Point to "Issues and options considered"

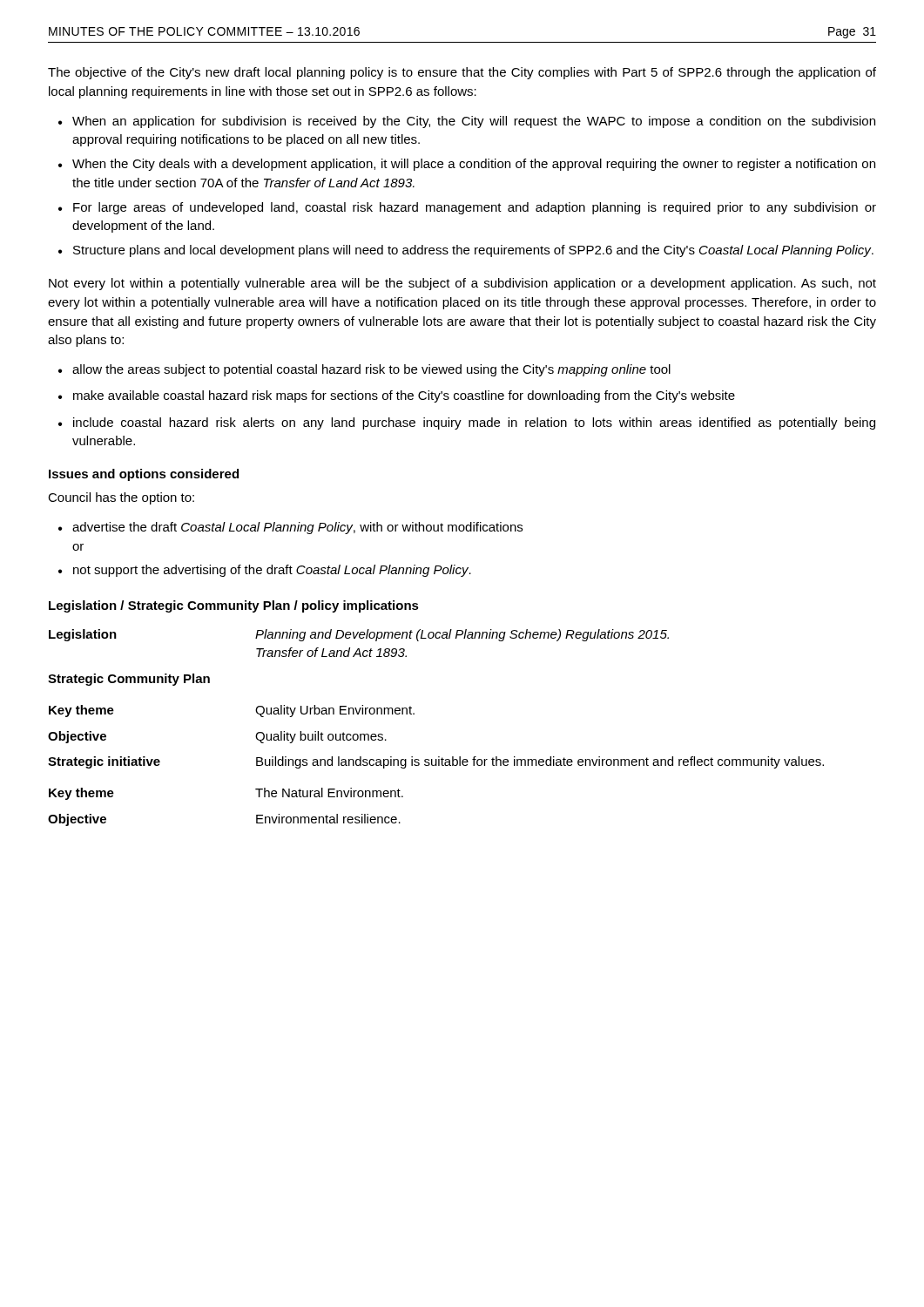pyautogui.click(x=144, y=474)
